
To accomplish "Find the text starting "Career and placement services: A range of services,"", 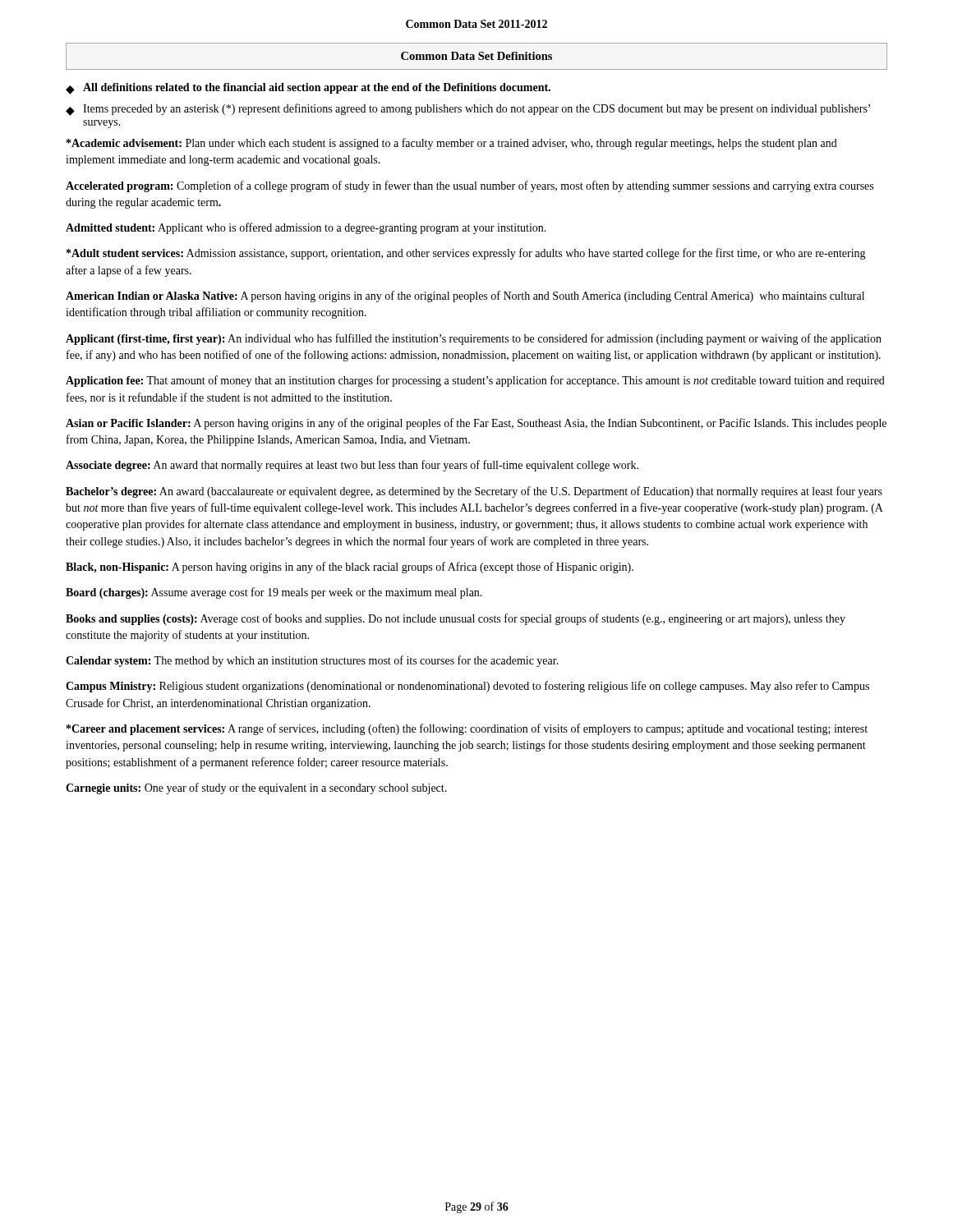I will 467,746.
